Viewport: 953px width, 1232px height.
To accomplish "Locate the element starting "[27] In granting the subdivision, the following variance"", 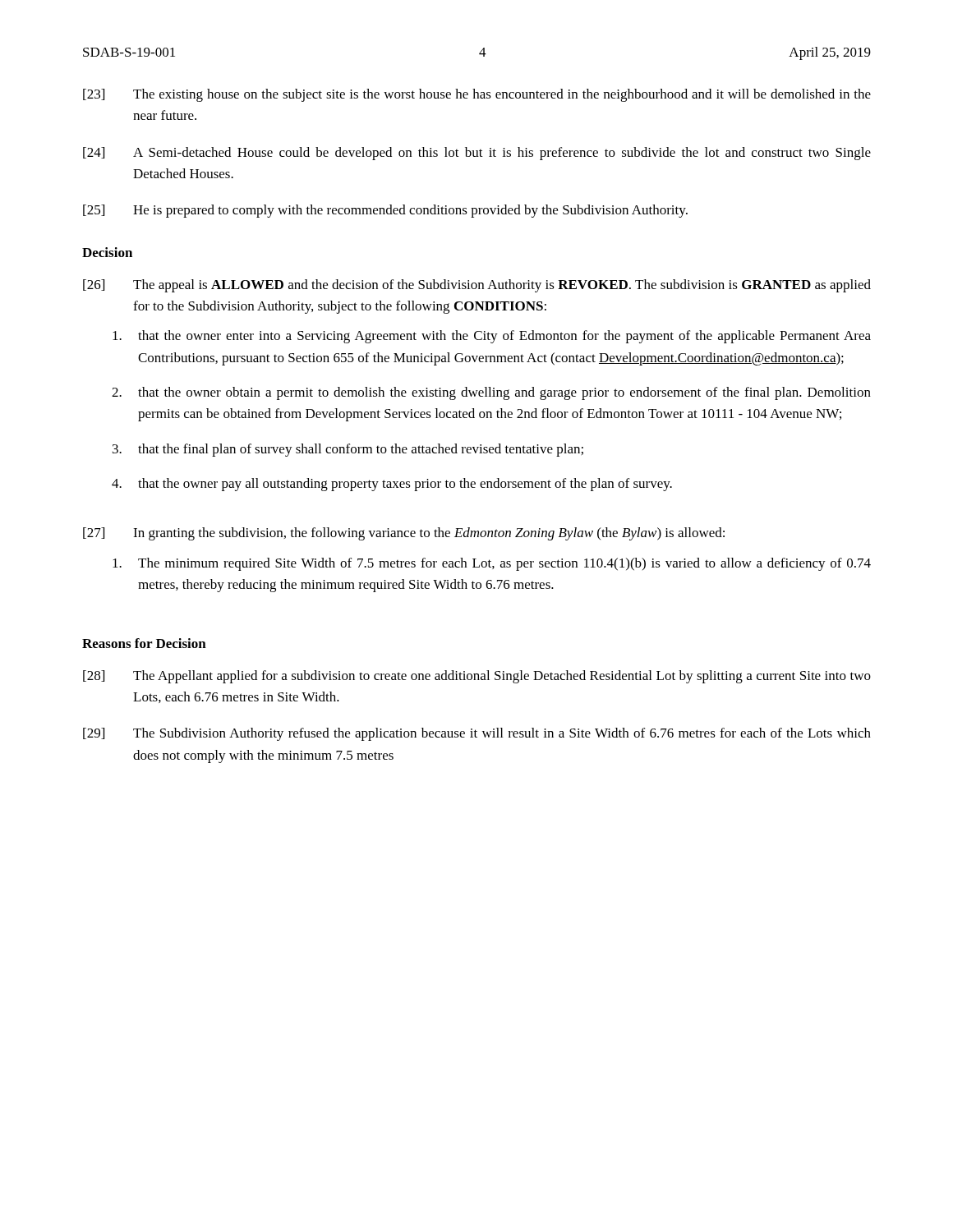I will 476,566.
